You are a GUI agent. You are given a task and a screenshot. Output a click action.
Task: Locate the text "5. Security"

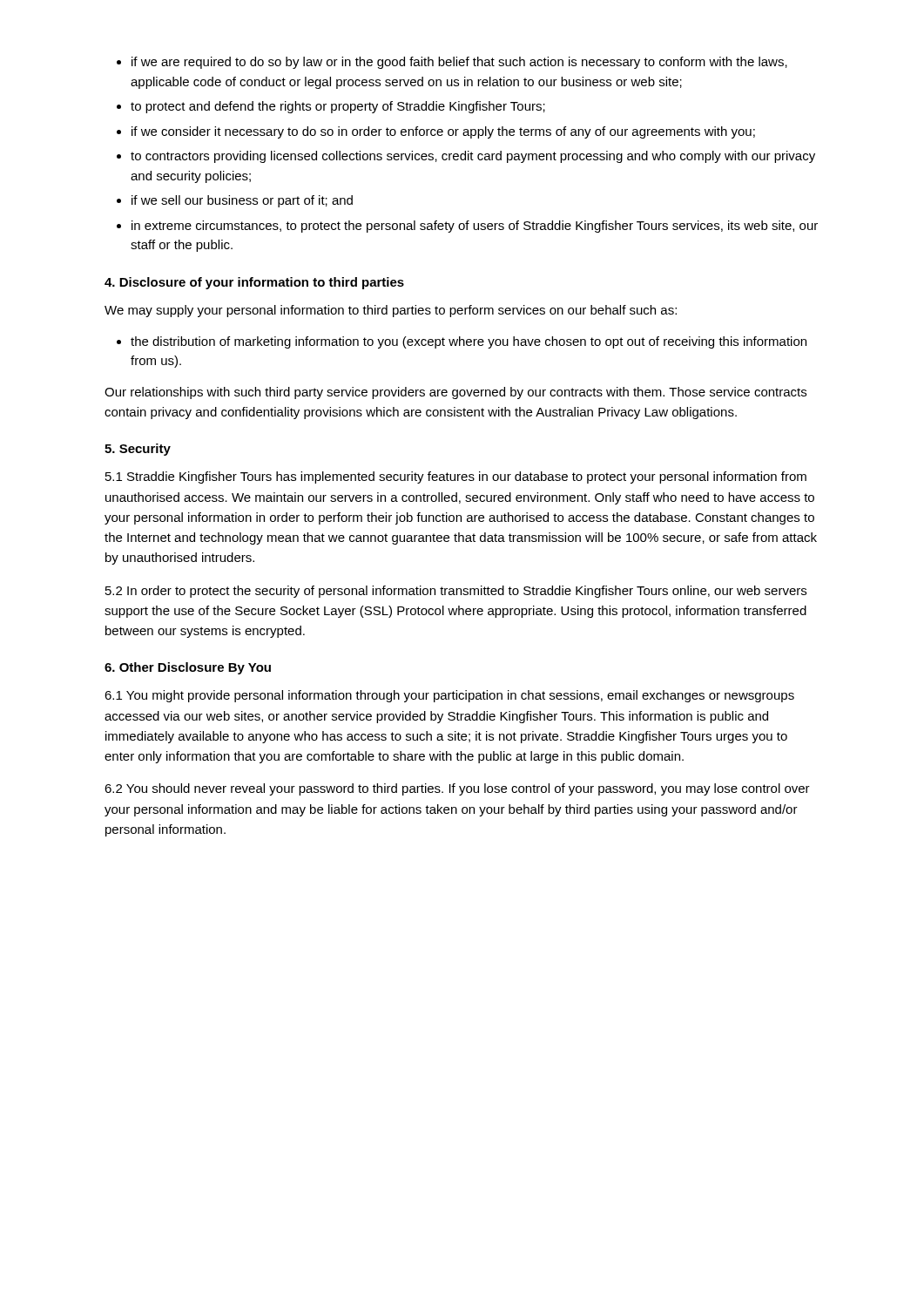click(x=138, y=448)
